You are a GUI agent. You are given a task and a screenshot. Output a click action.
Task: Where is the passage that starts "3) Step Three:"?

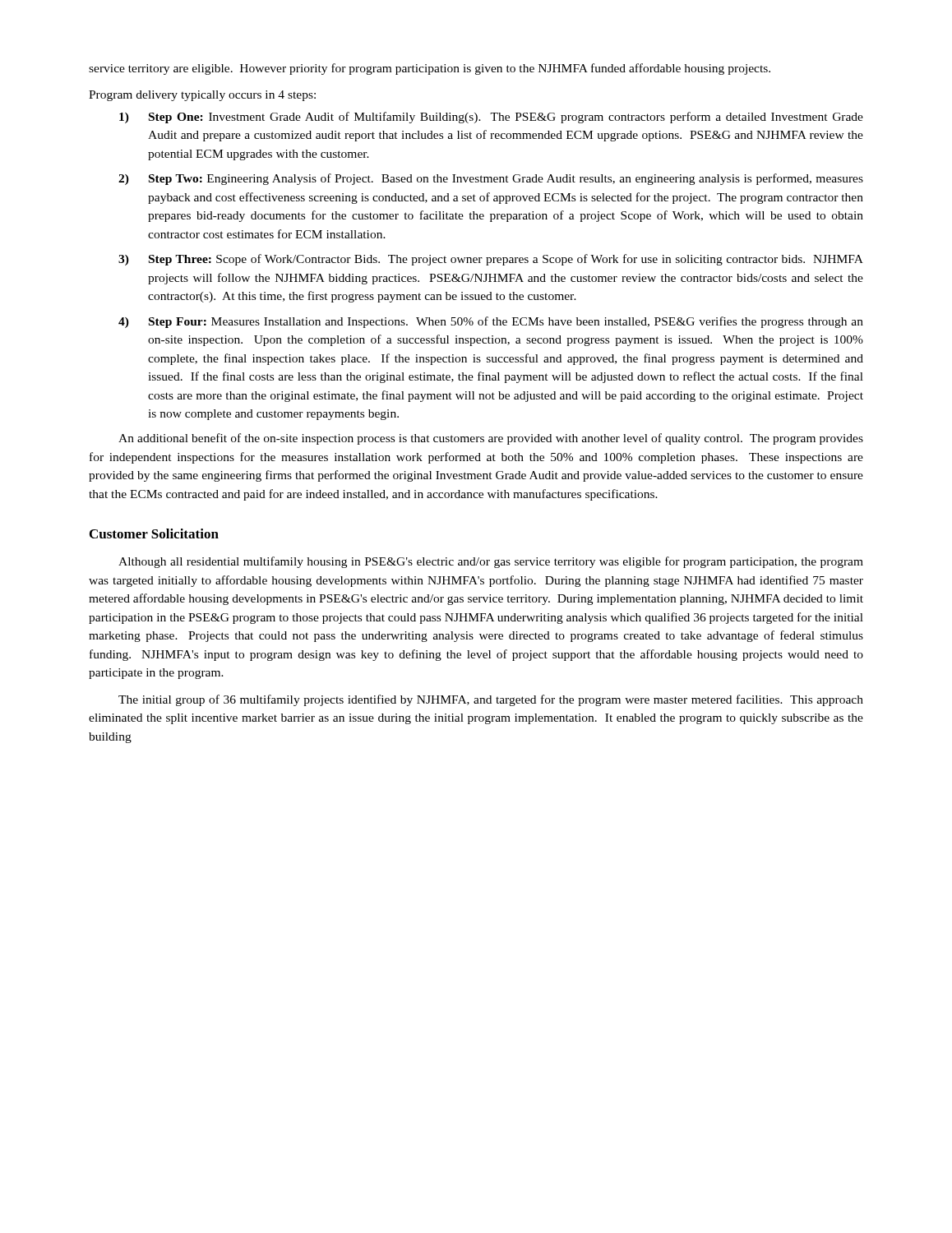point(491,278)
